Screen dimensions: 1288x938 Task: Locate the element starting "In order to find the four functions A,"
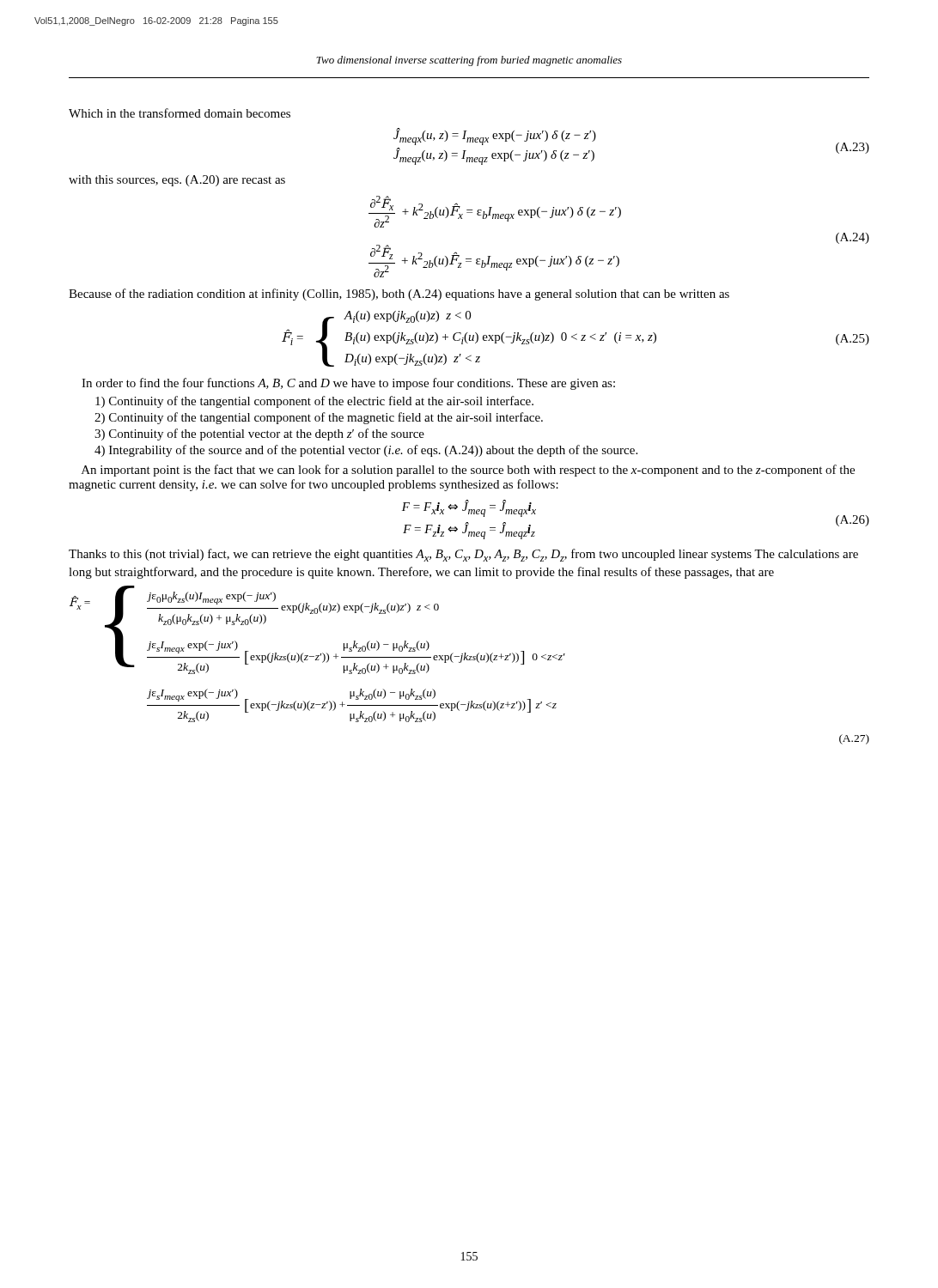[x=342, y=383]
